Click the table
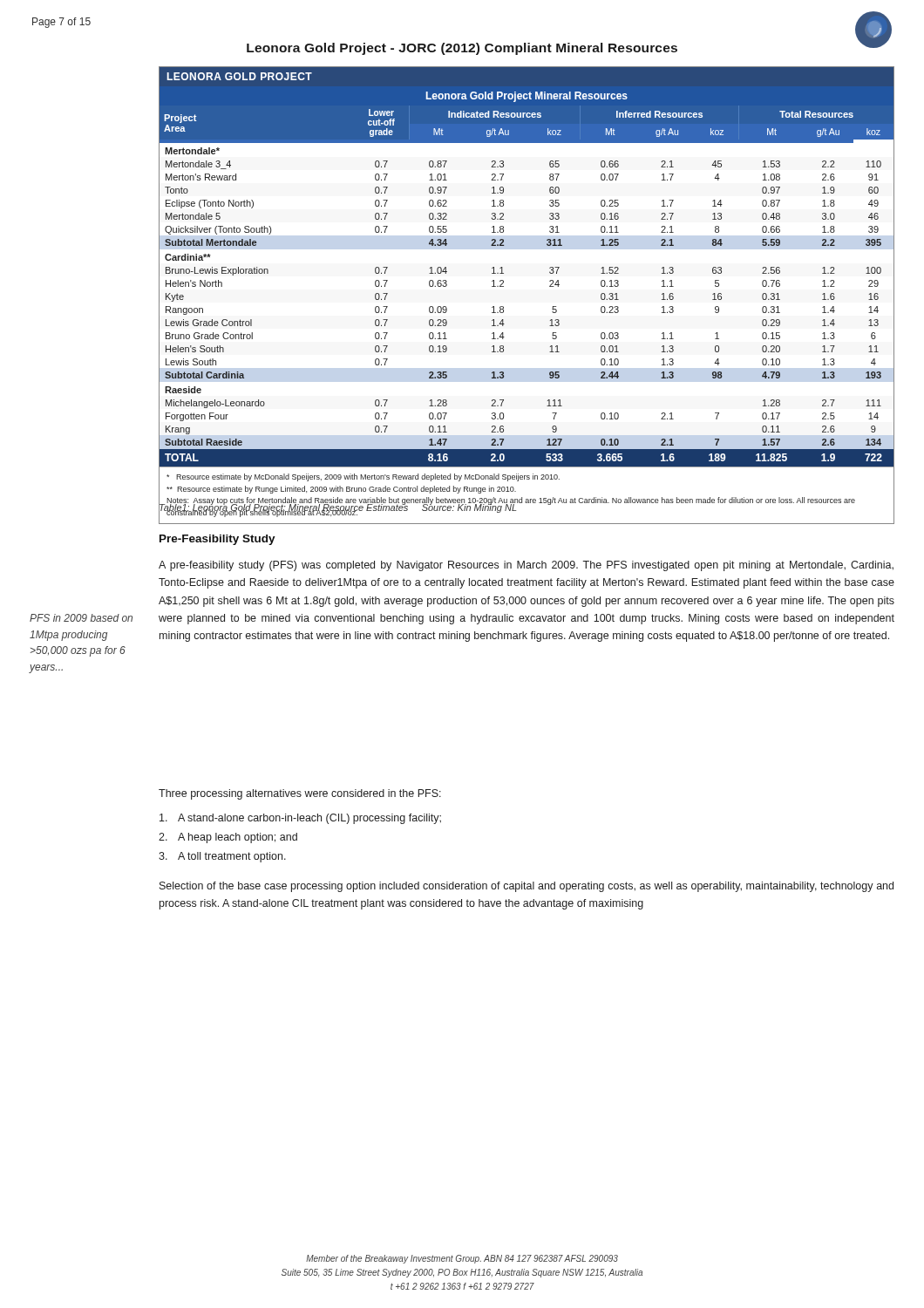The height and width of the screenshot is (1308, 924). pos(526,295)
